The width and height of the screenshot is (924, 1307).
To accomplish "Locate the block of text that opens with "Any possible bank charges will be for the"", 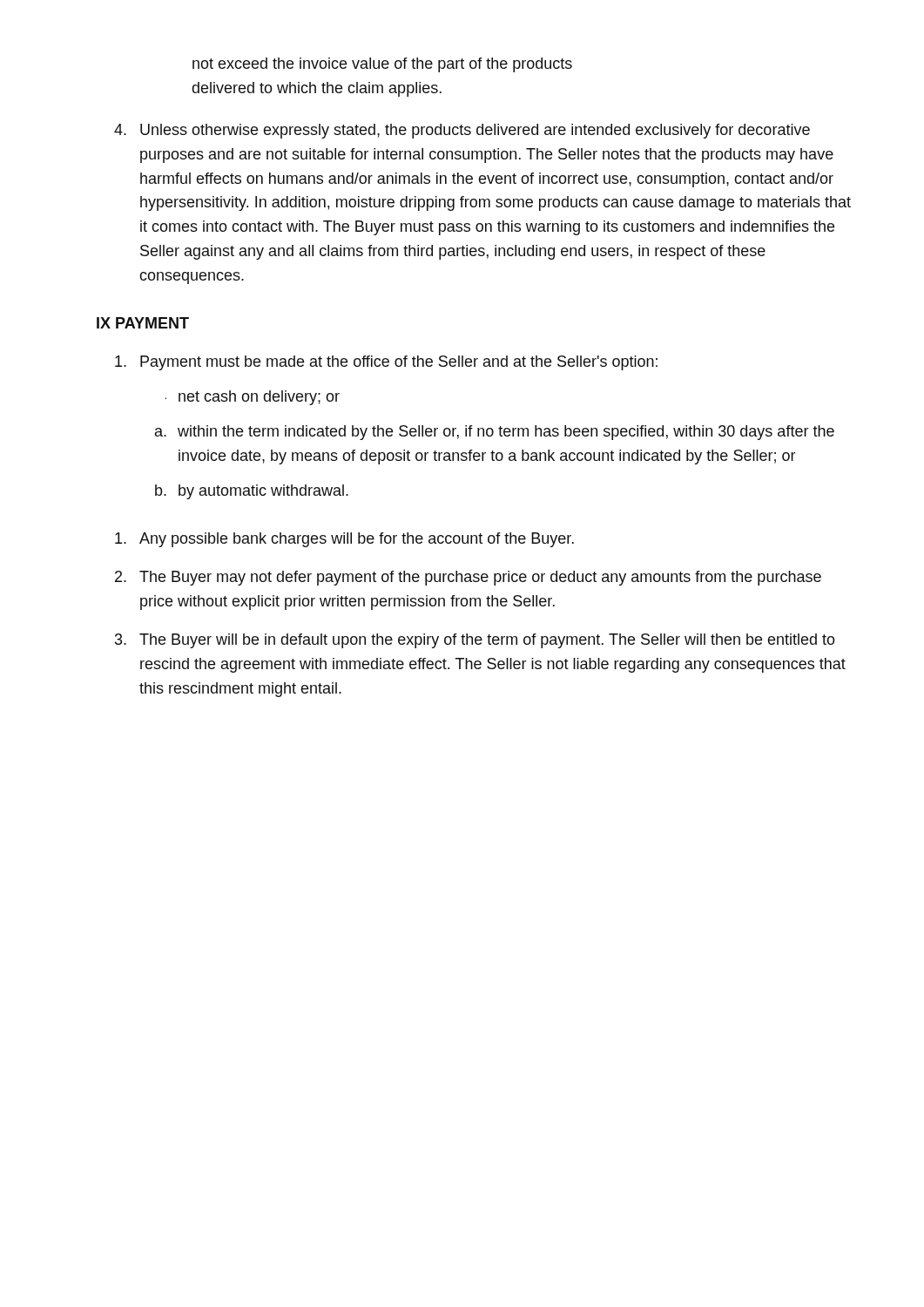I will pyautogui.click(x=475, y=540).
